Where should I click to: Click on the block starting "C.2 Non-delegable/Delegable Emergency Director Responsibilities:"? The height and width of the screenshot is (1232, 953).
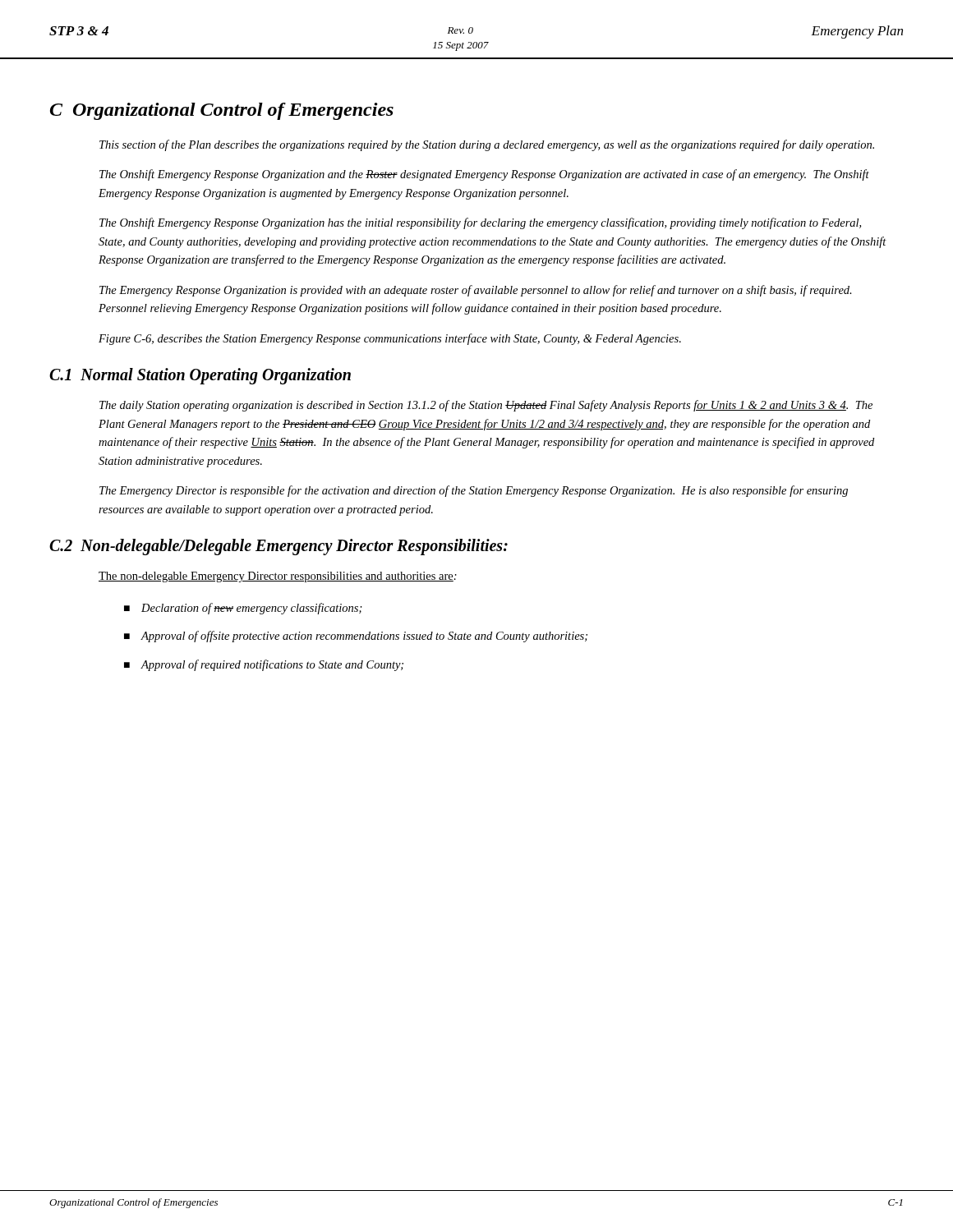279,545
